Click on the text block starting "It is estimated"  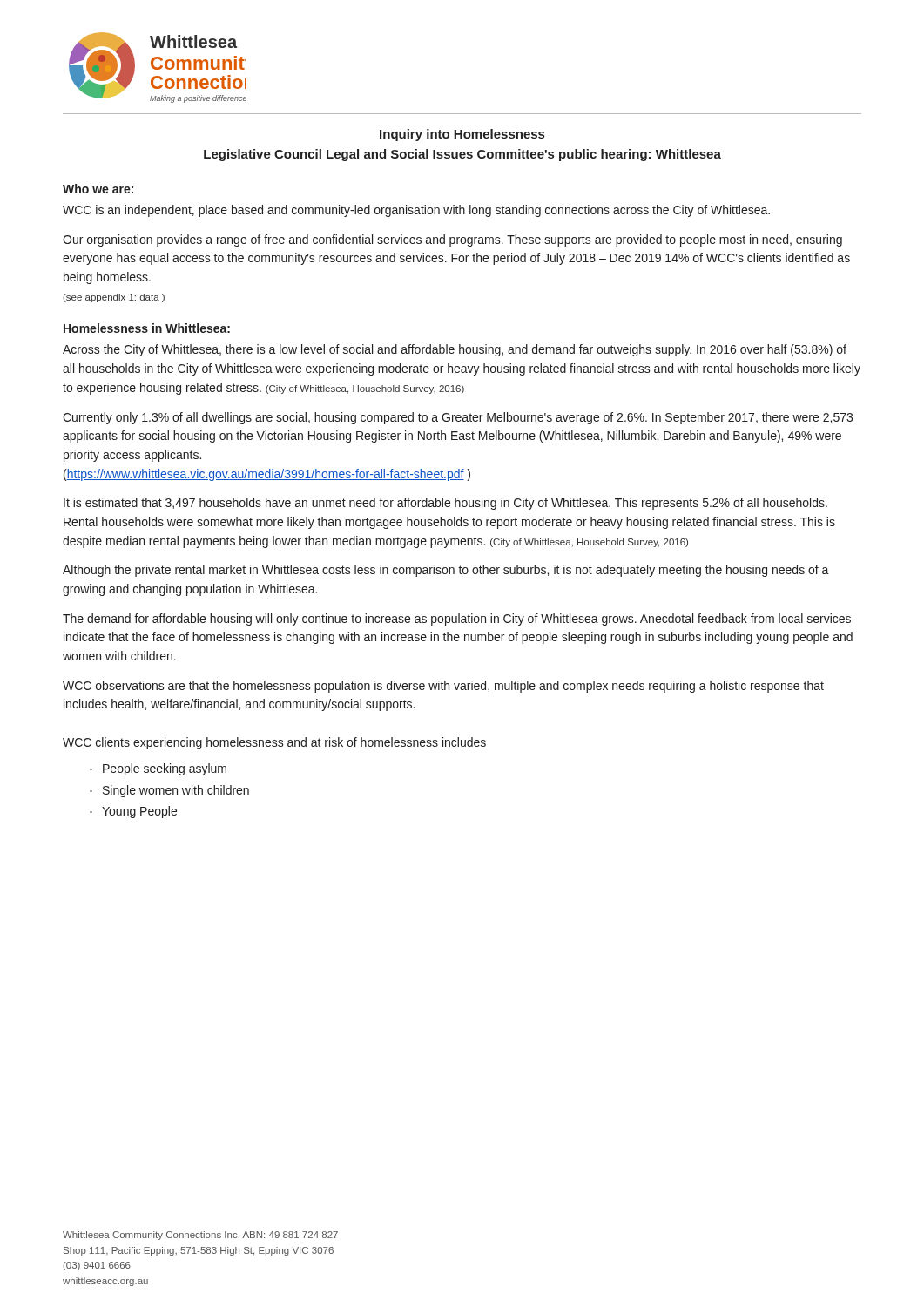pos(449,522)
